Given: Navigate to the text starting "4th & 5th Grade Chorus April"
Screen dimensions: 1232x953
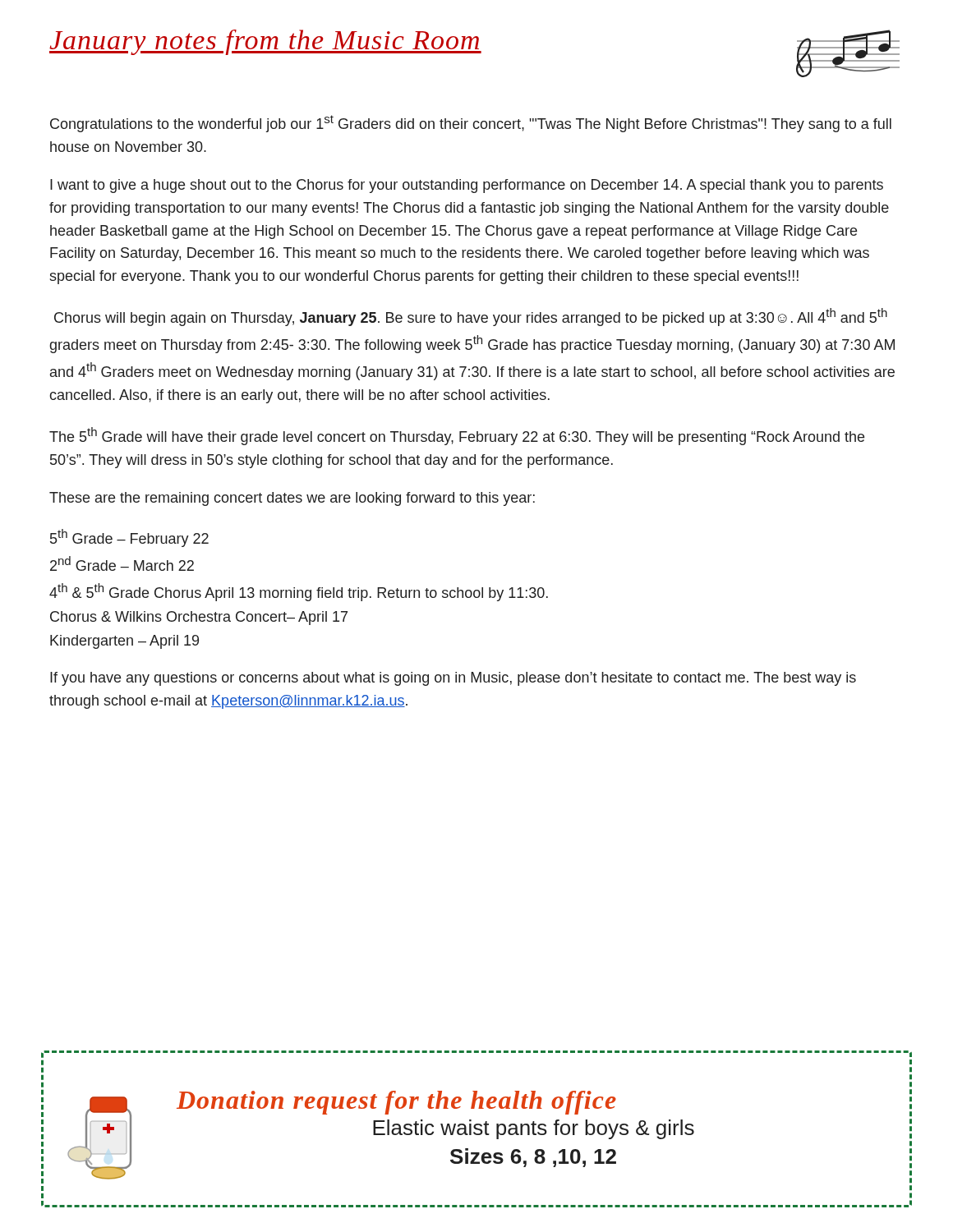Looking at the screenshot, I should click(x=299, y=591).
